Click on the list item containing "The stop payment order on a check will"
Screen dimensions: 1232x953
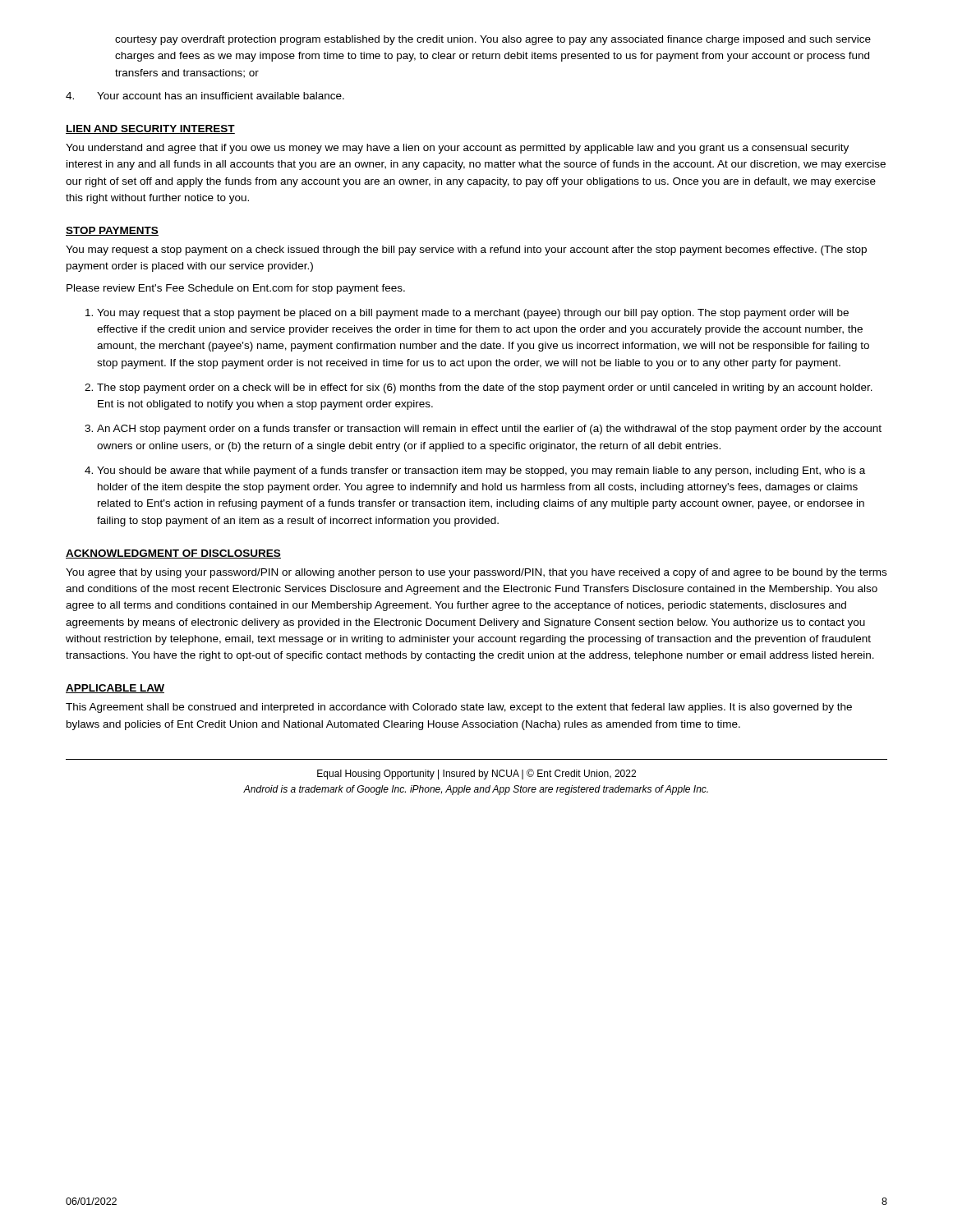(485, 395)
